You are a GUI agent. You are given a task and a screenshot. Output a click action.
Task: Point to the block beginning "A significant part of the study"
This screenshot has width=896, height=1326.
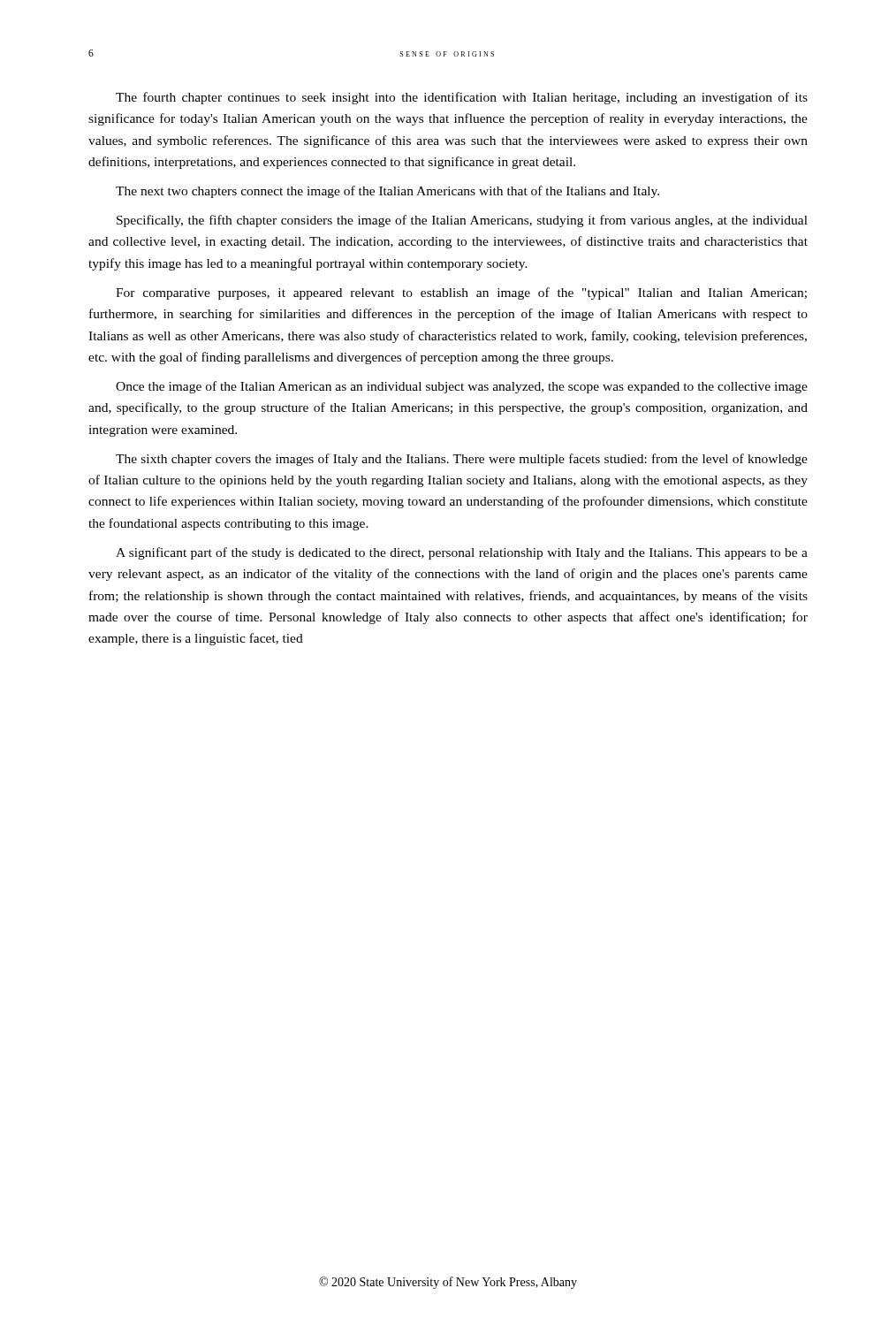click(x=448, y=595)
